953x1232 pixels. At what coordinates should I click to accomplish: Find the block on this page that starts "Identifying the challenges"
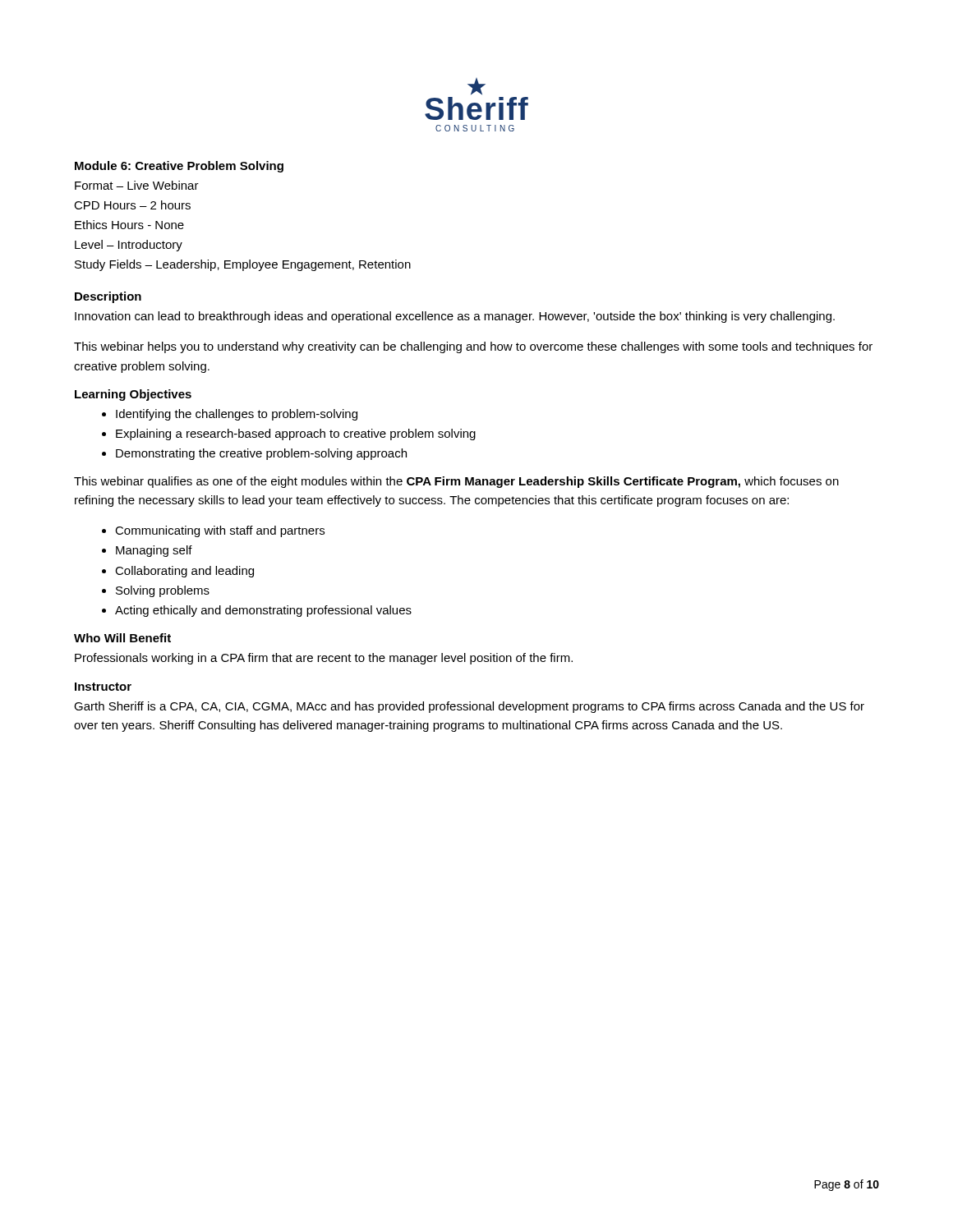(237, 413)
